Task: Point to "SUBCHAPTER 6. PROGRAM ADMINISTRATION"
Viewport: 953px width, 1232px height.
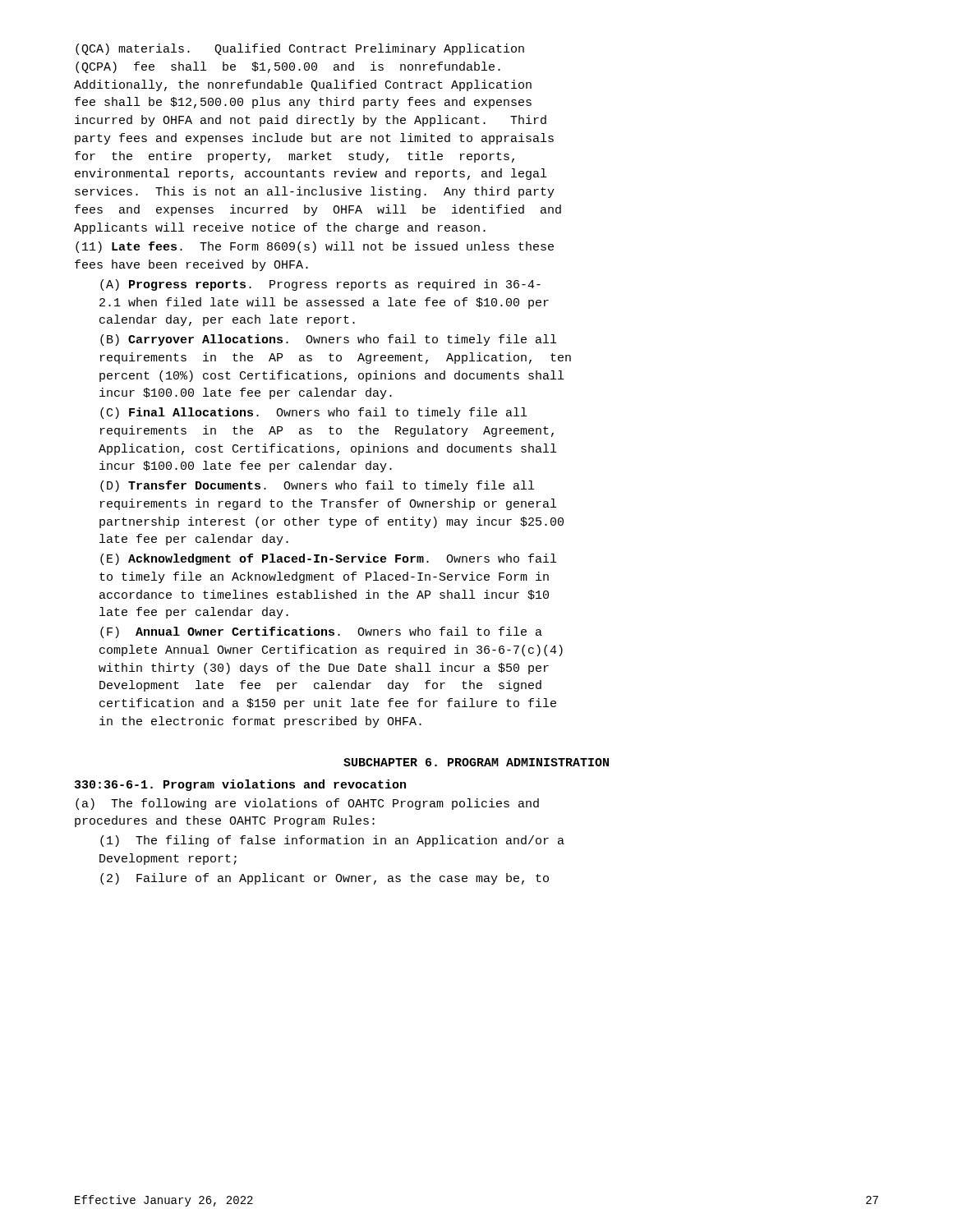Action: point(476,763)
